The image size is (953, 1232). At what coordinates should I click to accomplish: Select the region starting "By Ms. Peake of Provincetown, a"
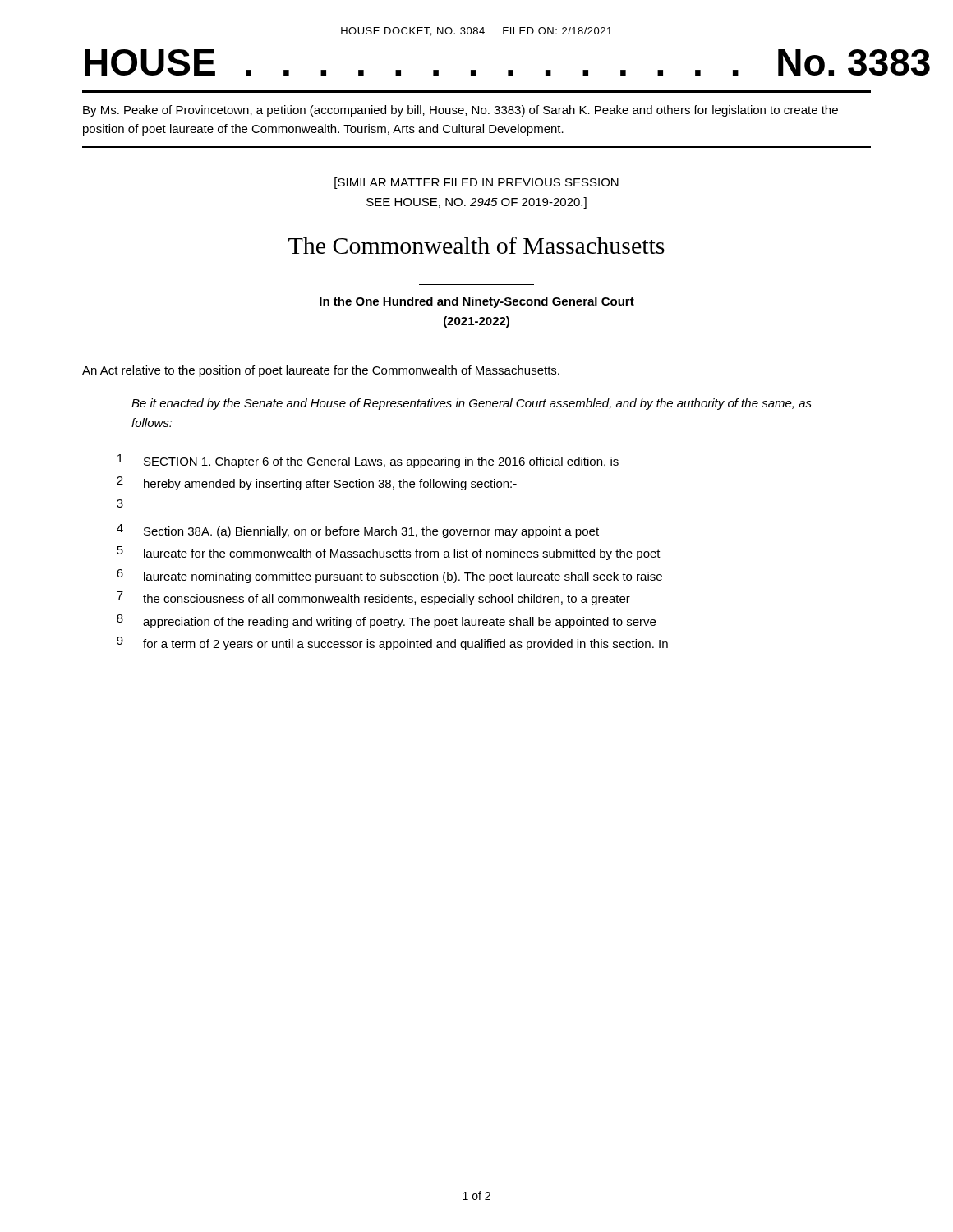tap(476, 120)
